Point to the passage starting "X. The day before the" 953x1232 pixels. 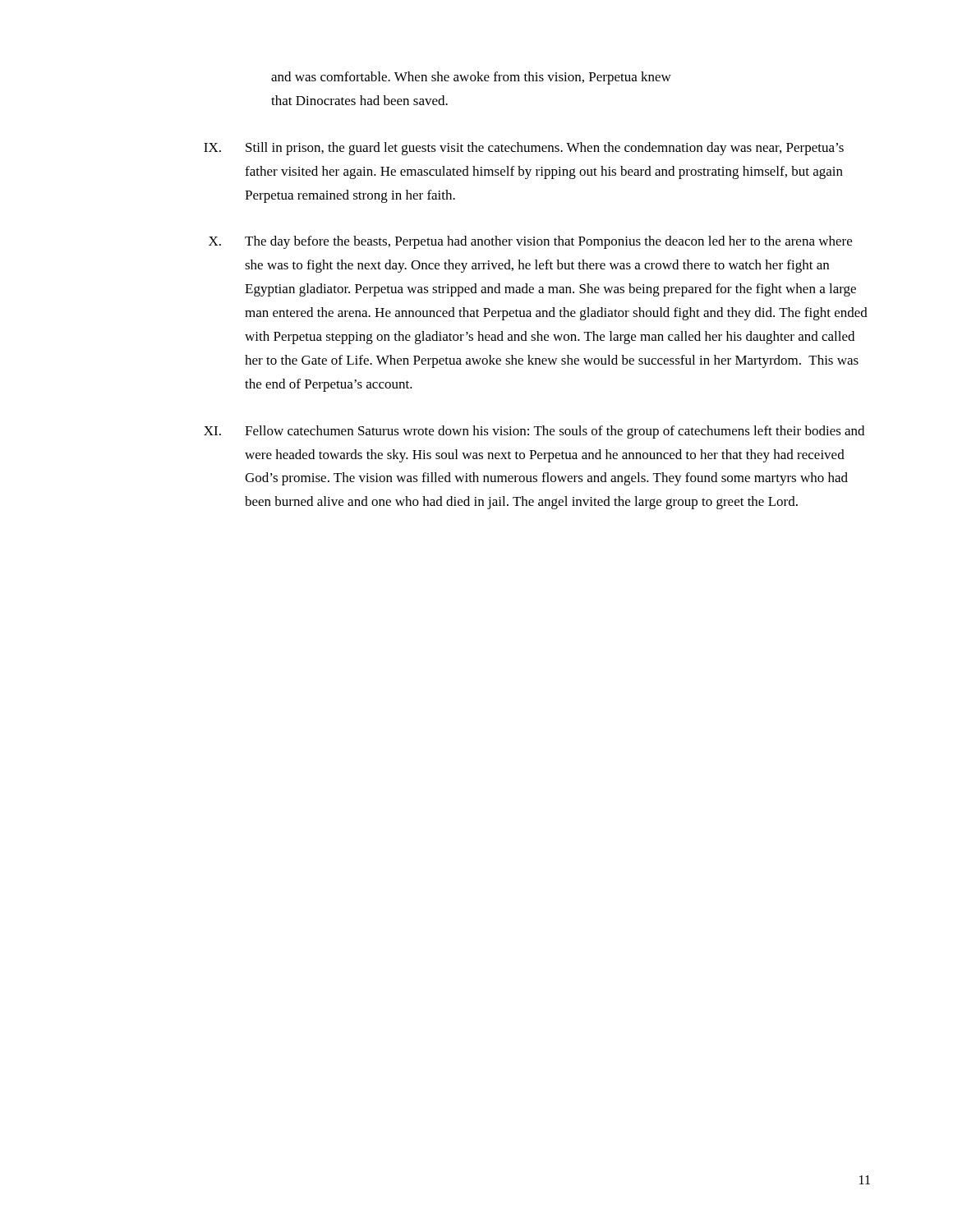(518, 313)
